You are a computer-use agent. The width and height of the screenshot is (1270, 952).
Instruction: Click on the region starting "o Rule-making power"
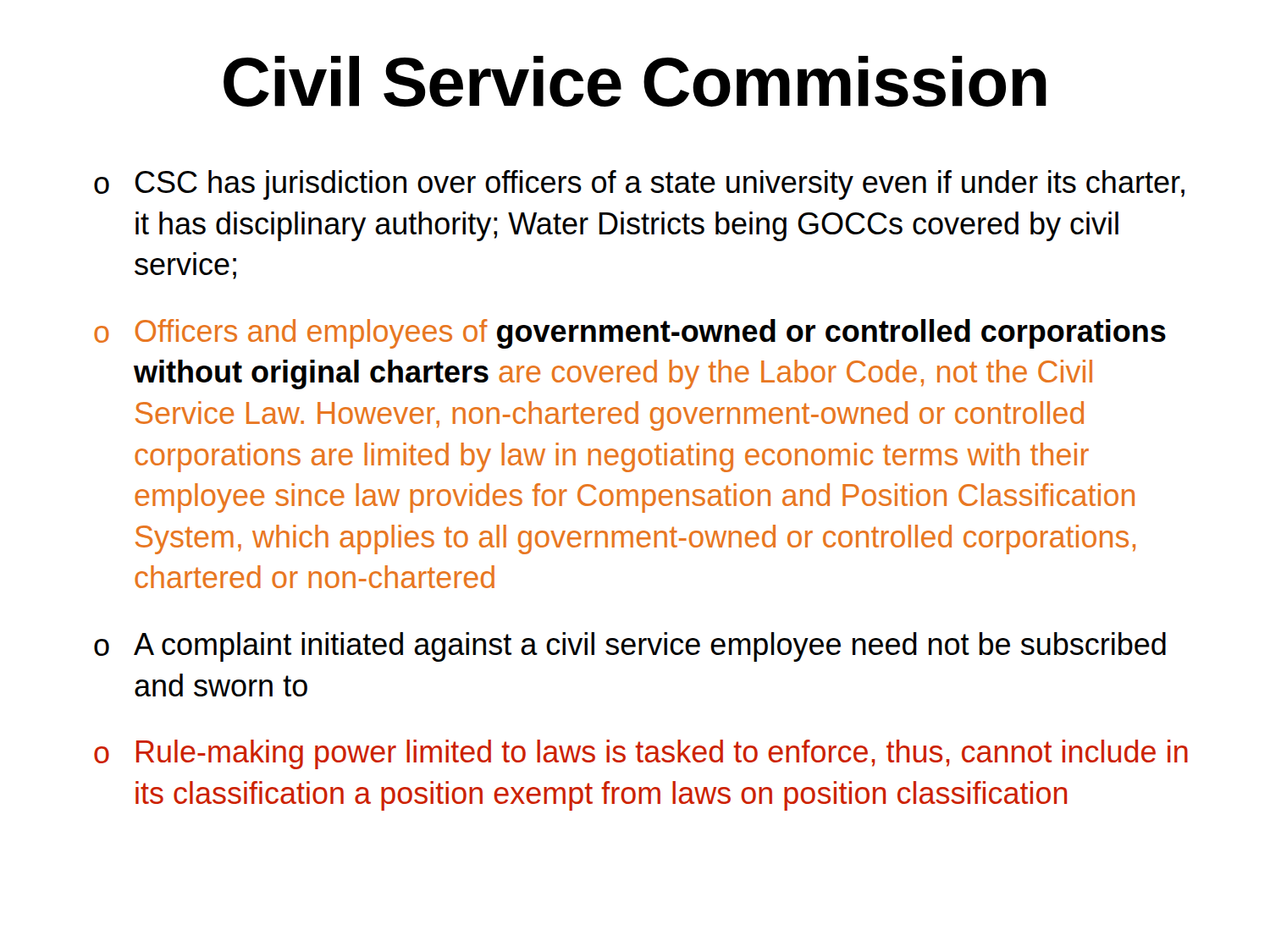coord(648,773)
